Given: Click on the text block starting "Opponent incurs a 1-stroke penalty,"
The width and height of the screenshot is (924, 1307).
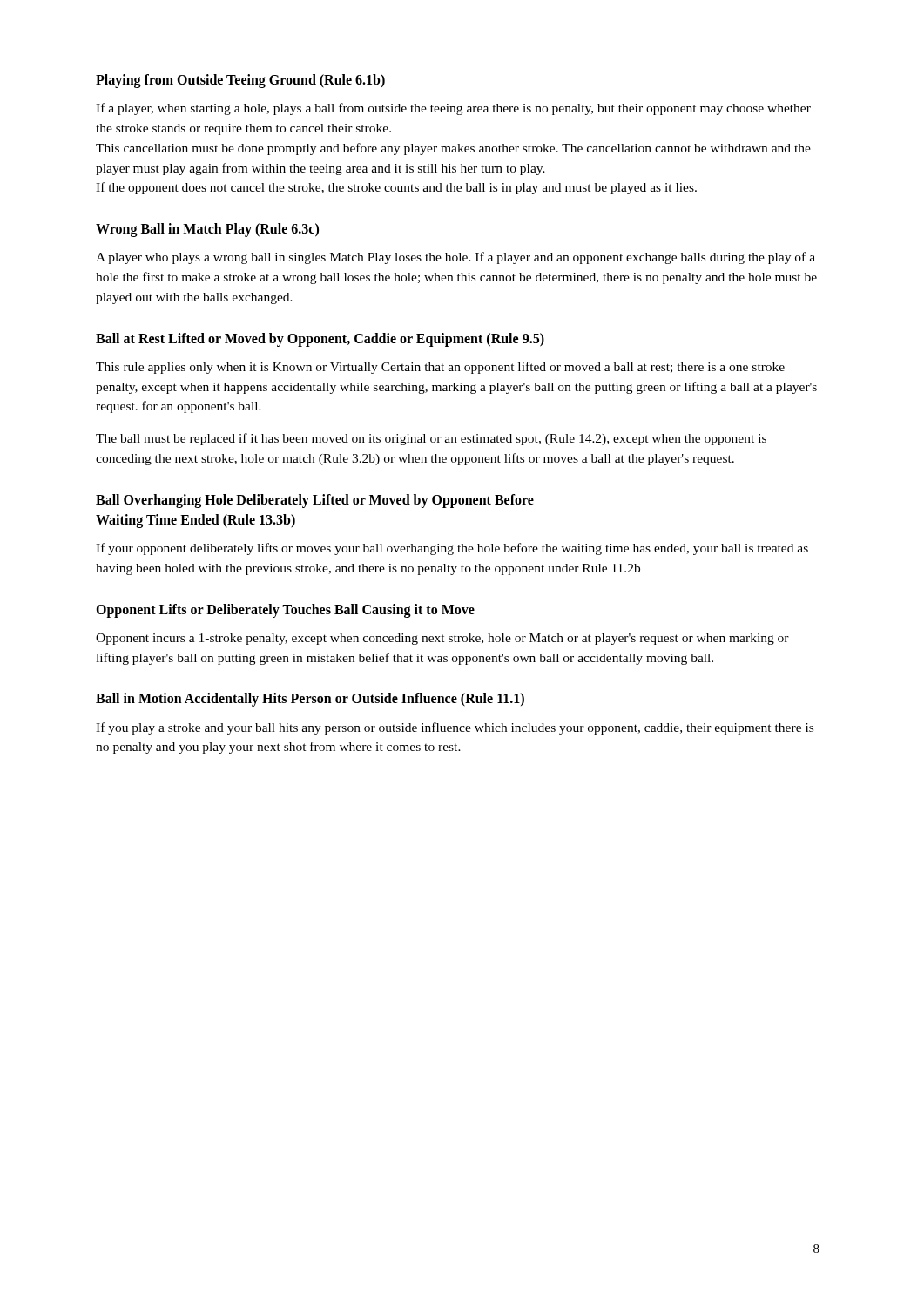Looking at the screenshot, I should click(442, 647).
